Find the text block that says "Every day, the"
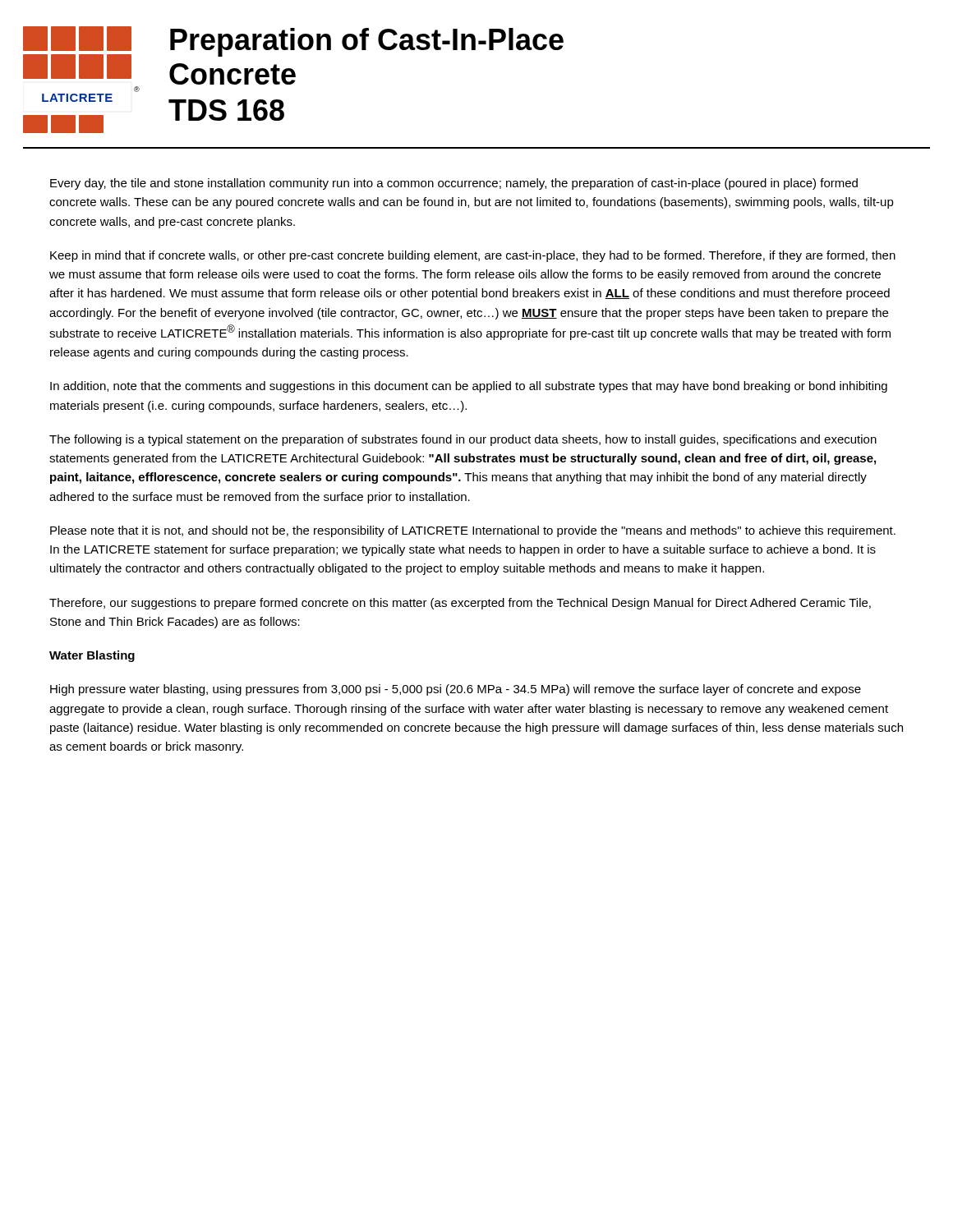The height and width of the screenshot is (1232, 953). point(476,202)
